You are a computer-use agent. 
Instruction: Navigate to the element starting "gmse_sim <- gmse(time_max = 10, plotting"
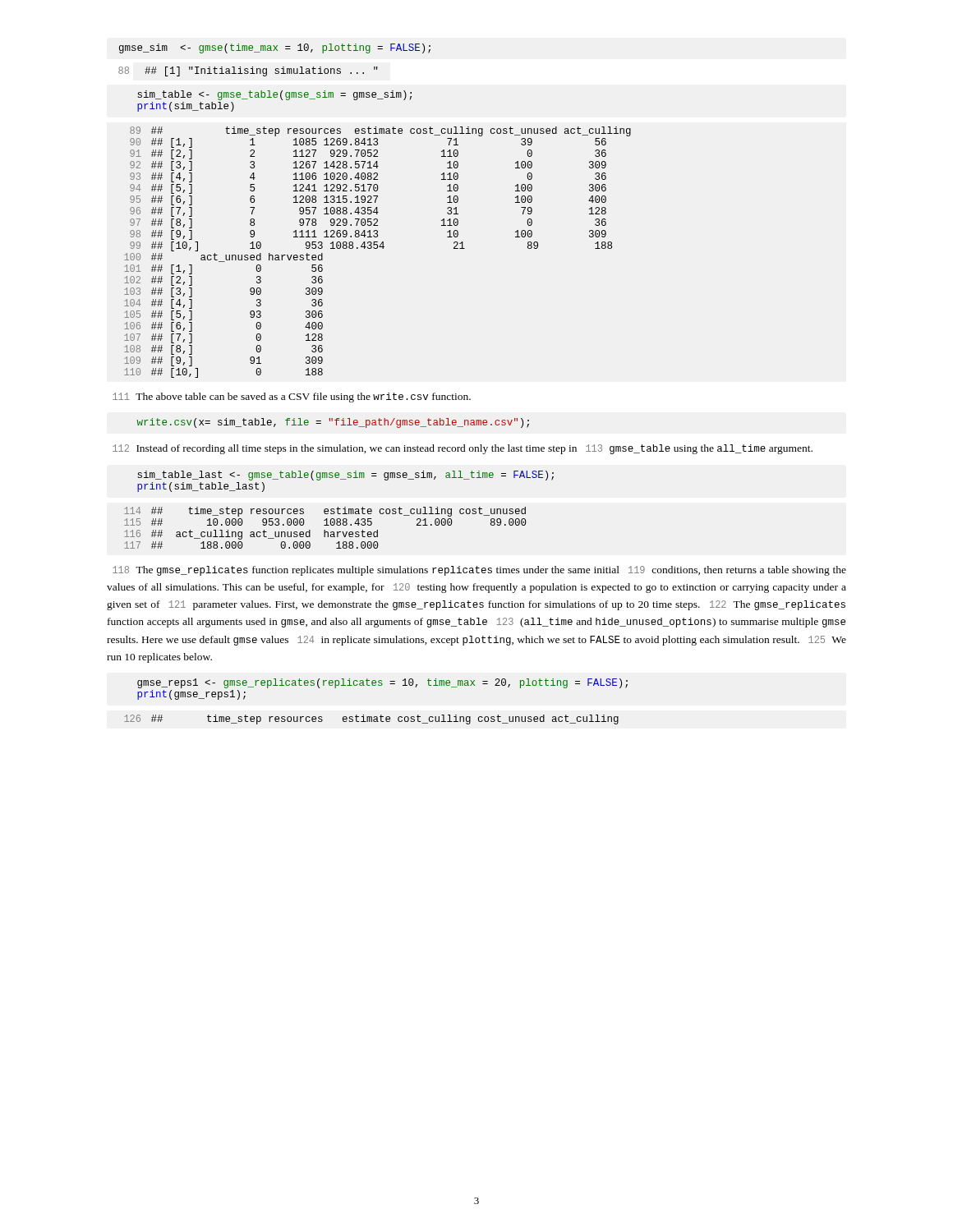275,48
